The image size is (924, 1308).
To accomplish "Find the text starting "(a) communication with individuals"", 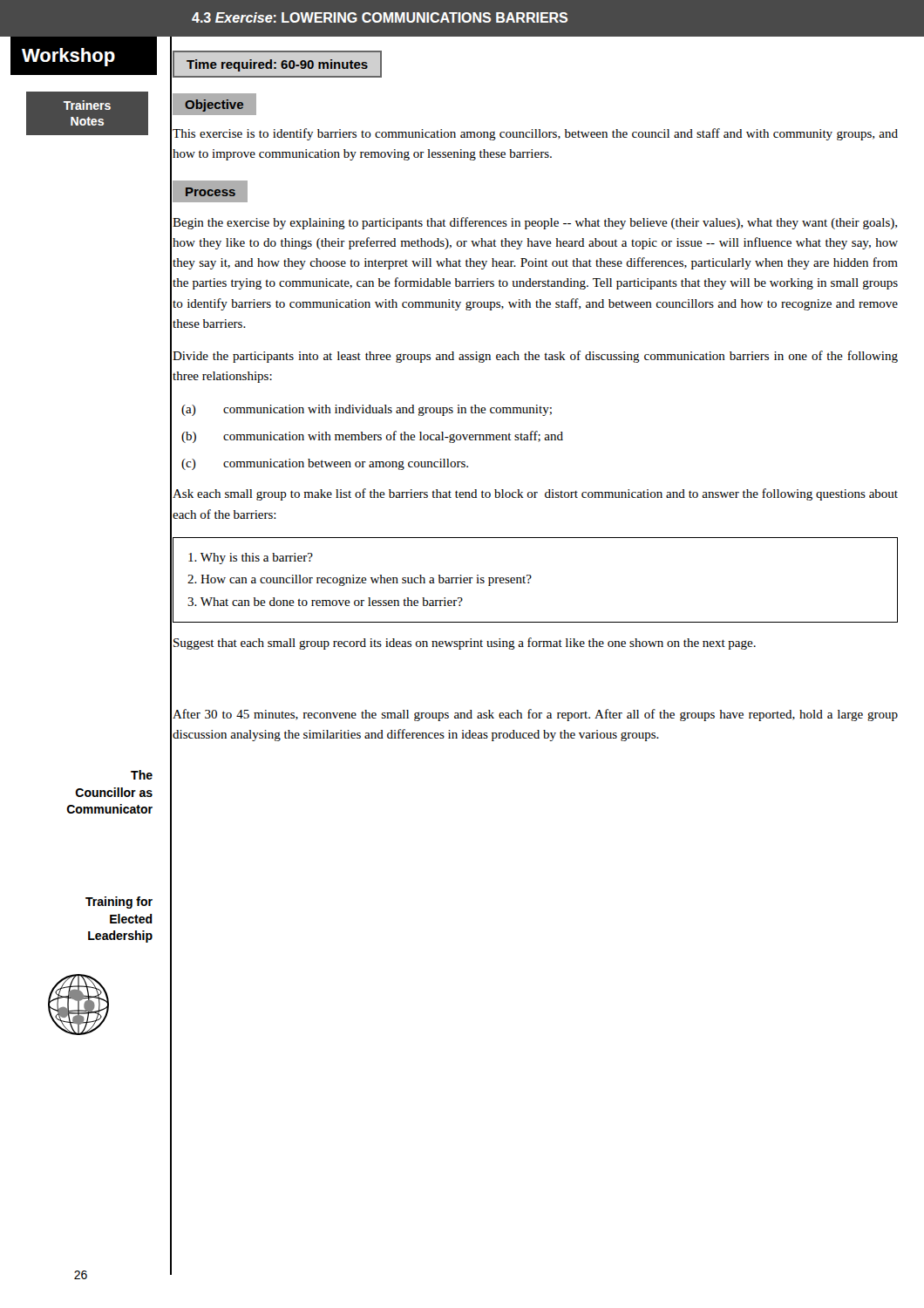I will pyautogui.click(x=535, y=409).
